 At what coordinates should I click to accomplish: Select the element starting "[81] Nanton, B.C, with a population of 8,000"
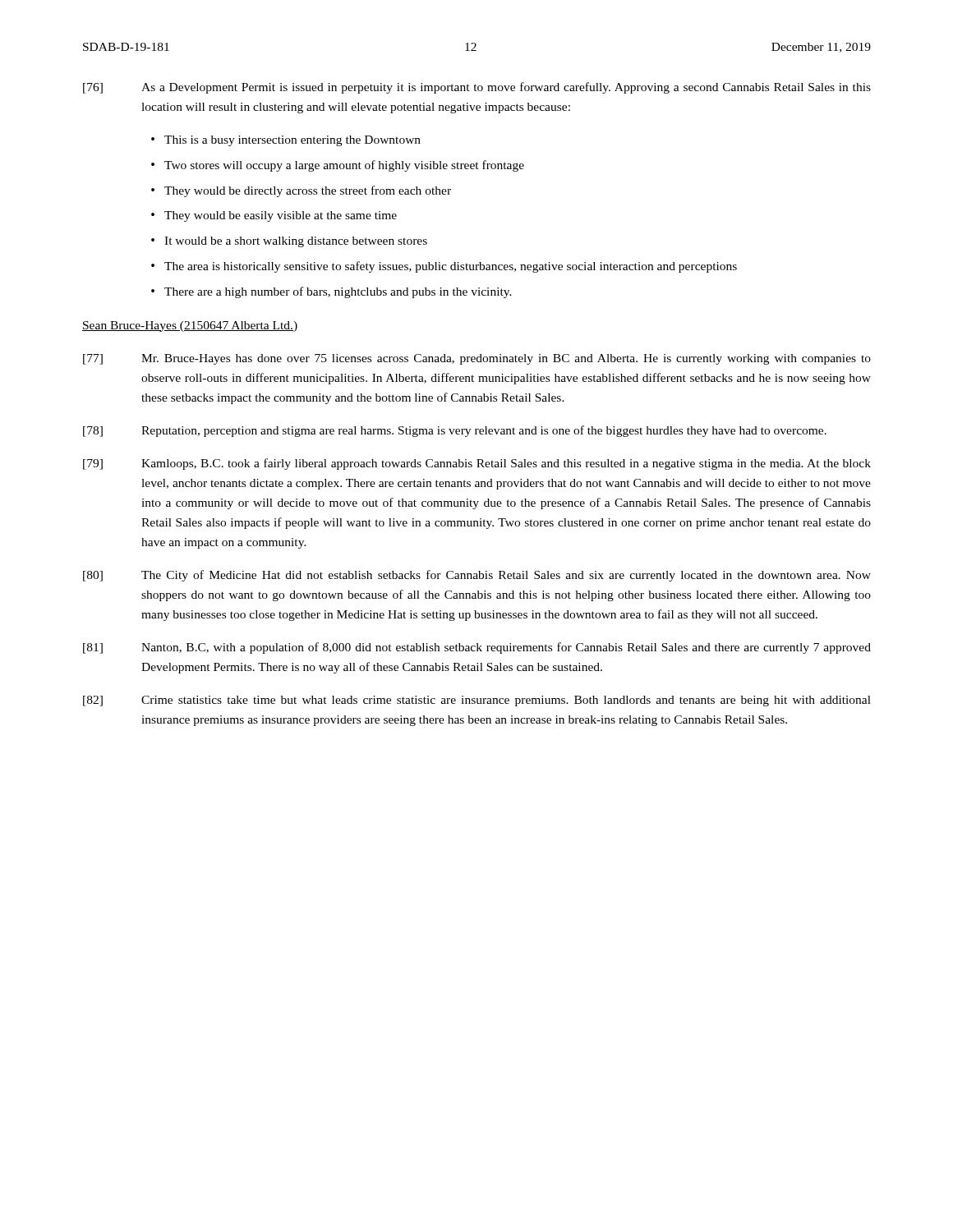(x=476, y=657)
